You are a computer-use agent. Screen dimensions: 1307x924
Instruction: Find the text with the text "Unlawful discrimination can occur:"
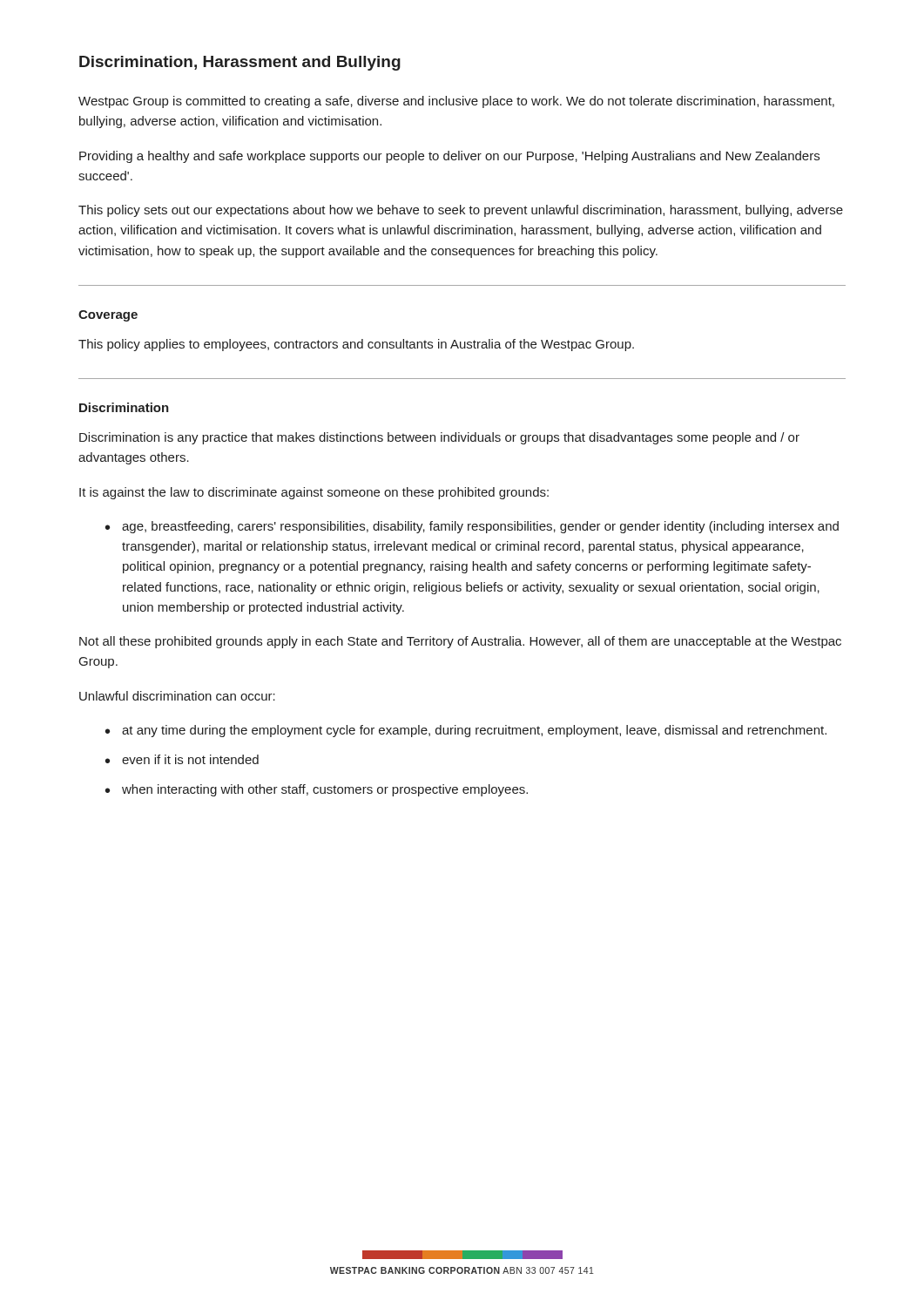pos(177,695)
